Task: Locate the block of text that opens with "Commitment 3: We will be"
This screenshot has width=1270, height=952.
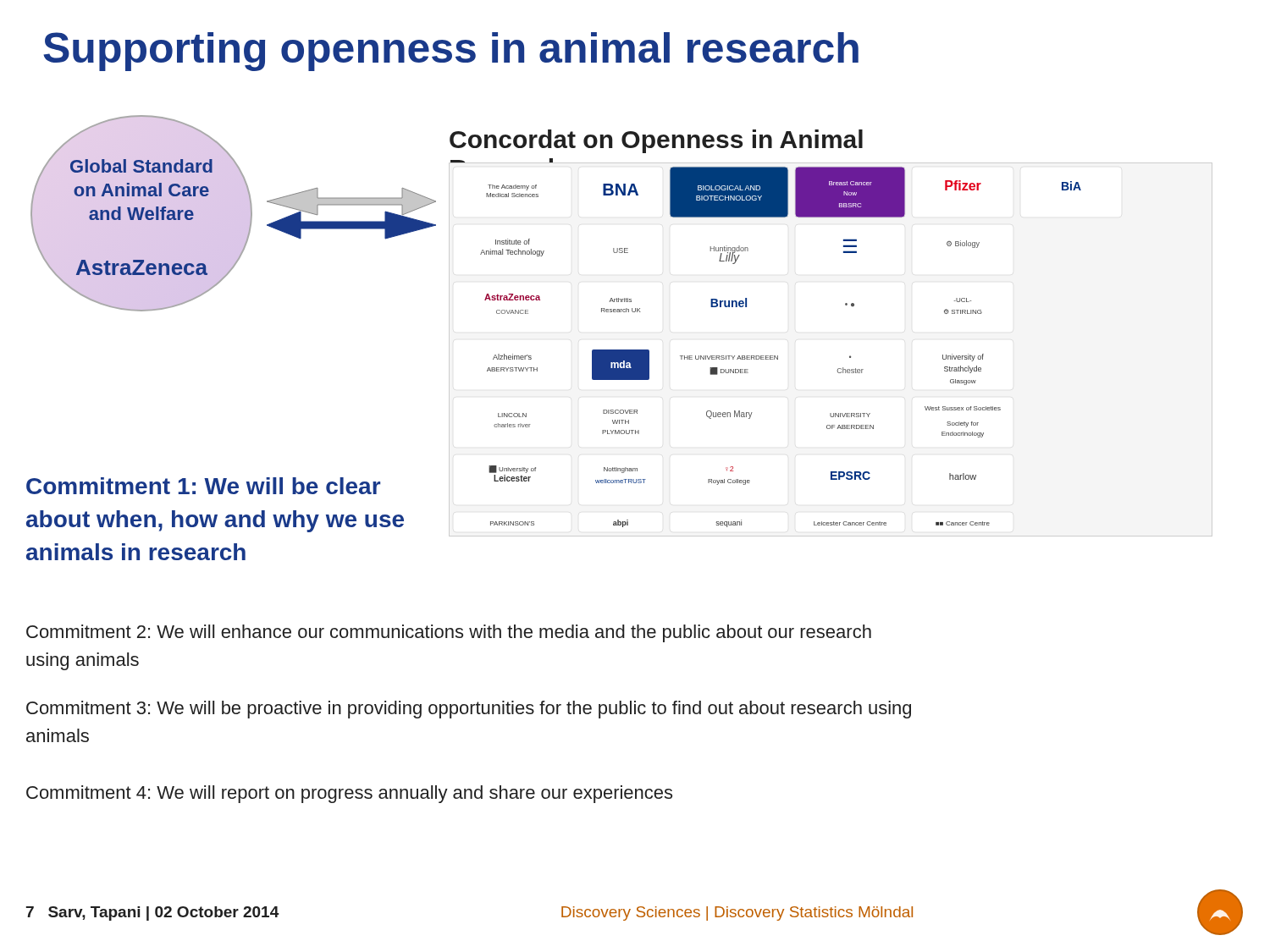Action: coord(469,722)
